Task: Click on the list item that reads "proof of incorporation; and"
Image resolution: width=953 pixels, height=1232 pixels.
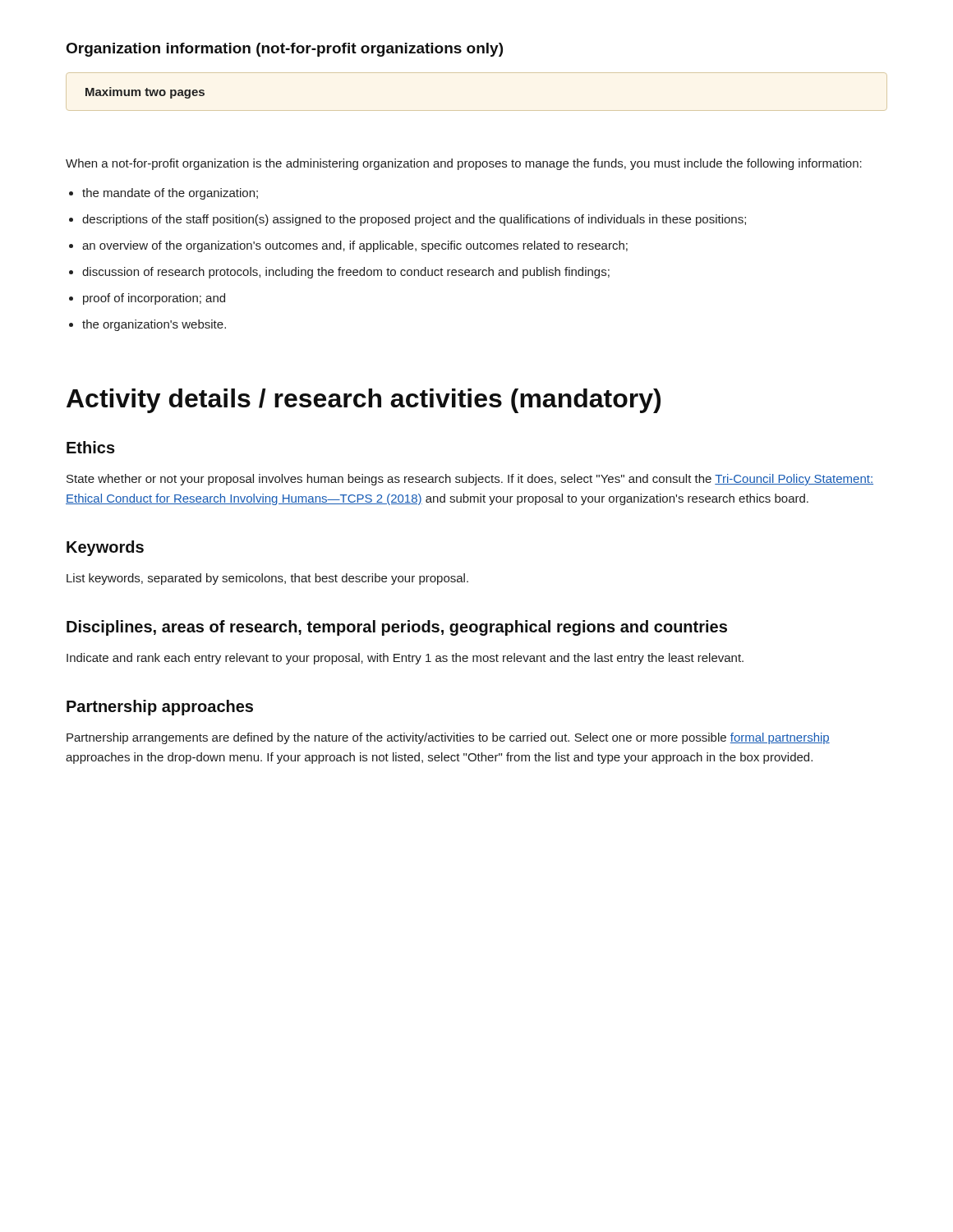Action: click(154, 298)
